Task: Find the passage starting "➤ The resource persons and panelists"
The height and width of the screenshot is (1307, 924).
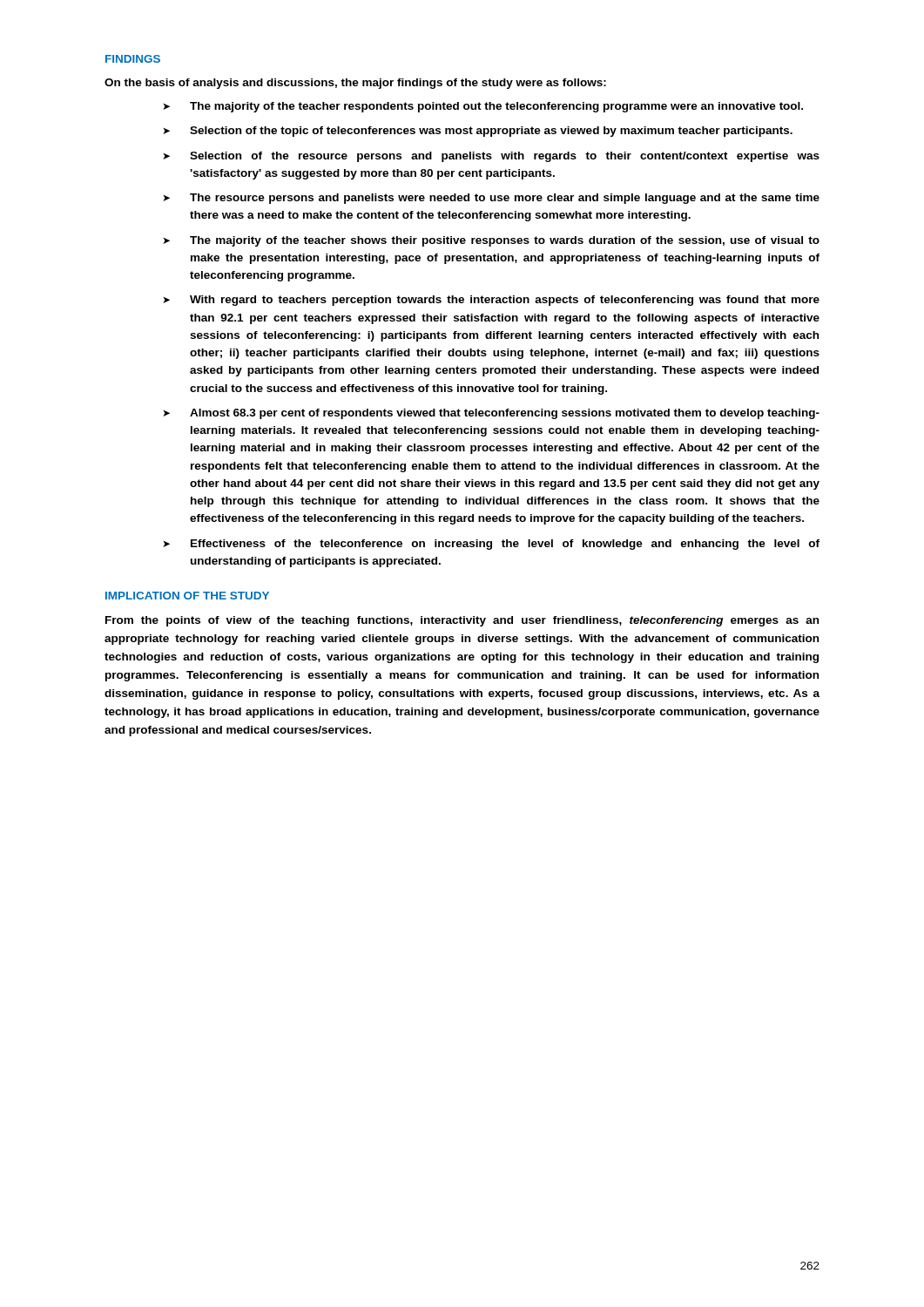Action: click(497, 206)
